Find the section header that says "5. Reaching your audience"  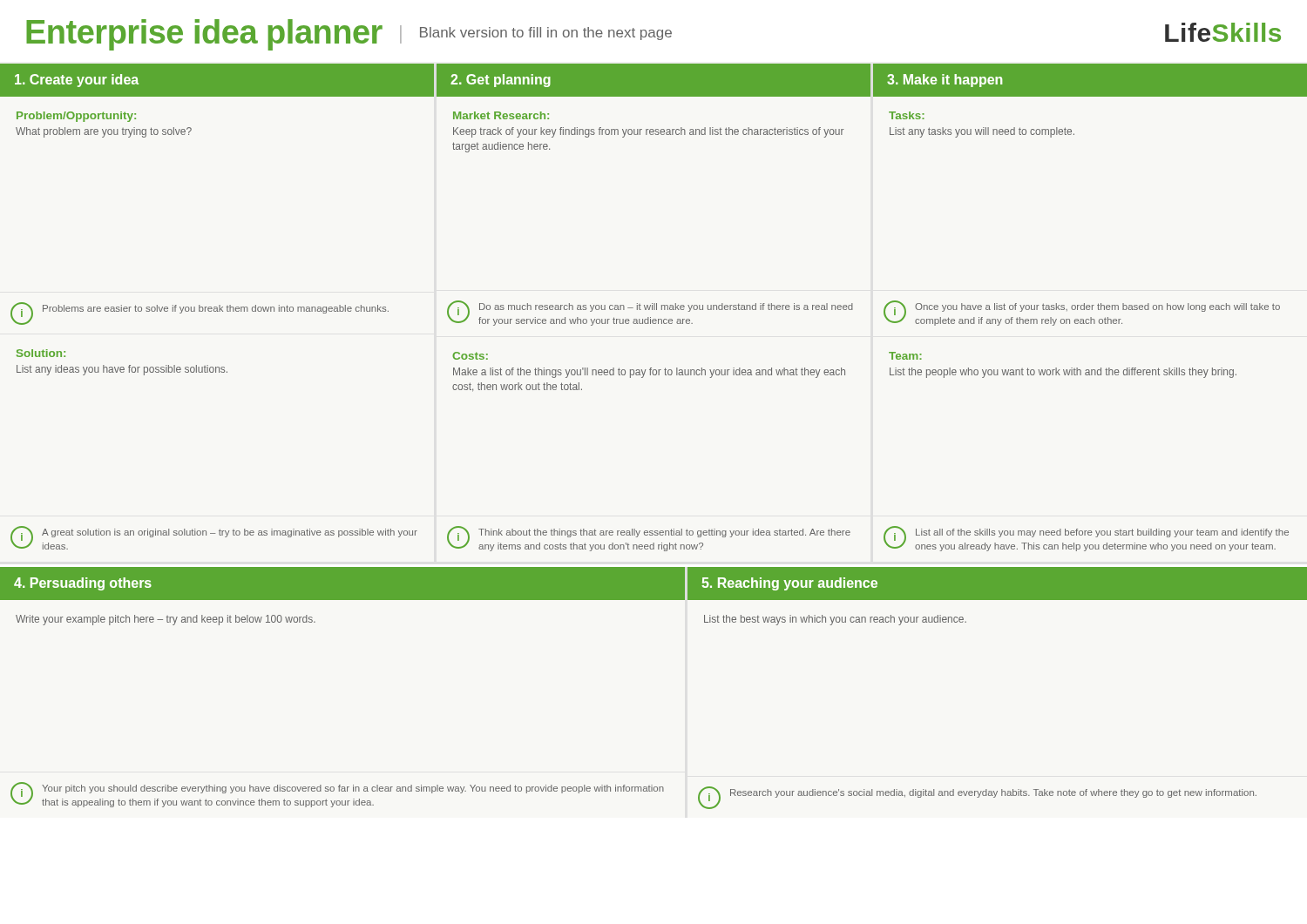click(x=790, y=583)
